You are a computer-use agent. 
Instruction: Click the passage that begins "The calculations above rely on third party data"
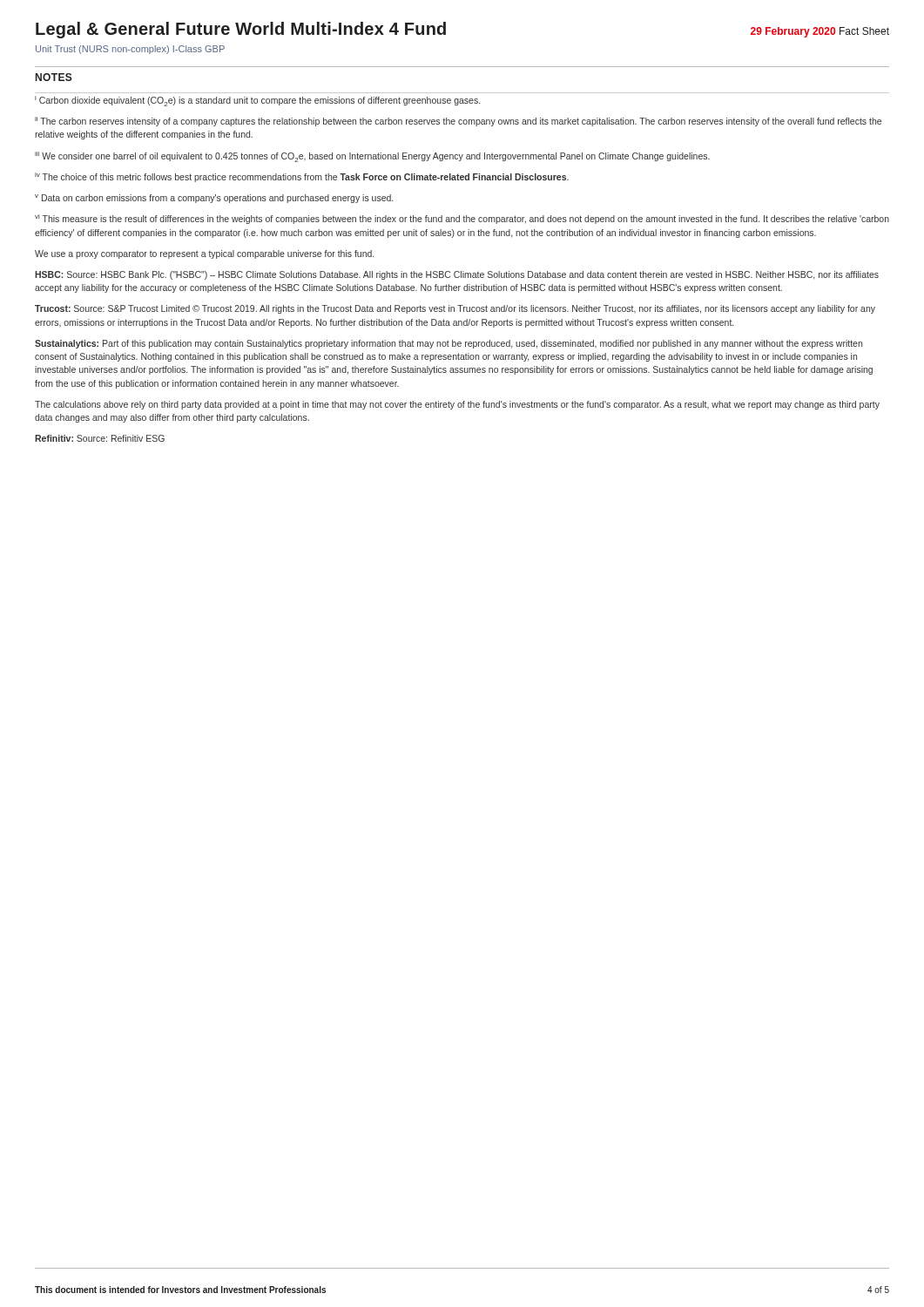pyautogui.click(x=457, y=411)
